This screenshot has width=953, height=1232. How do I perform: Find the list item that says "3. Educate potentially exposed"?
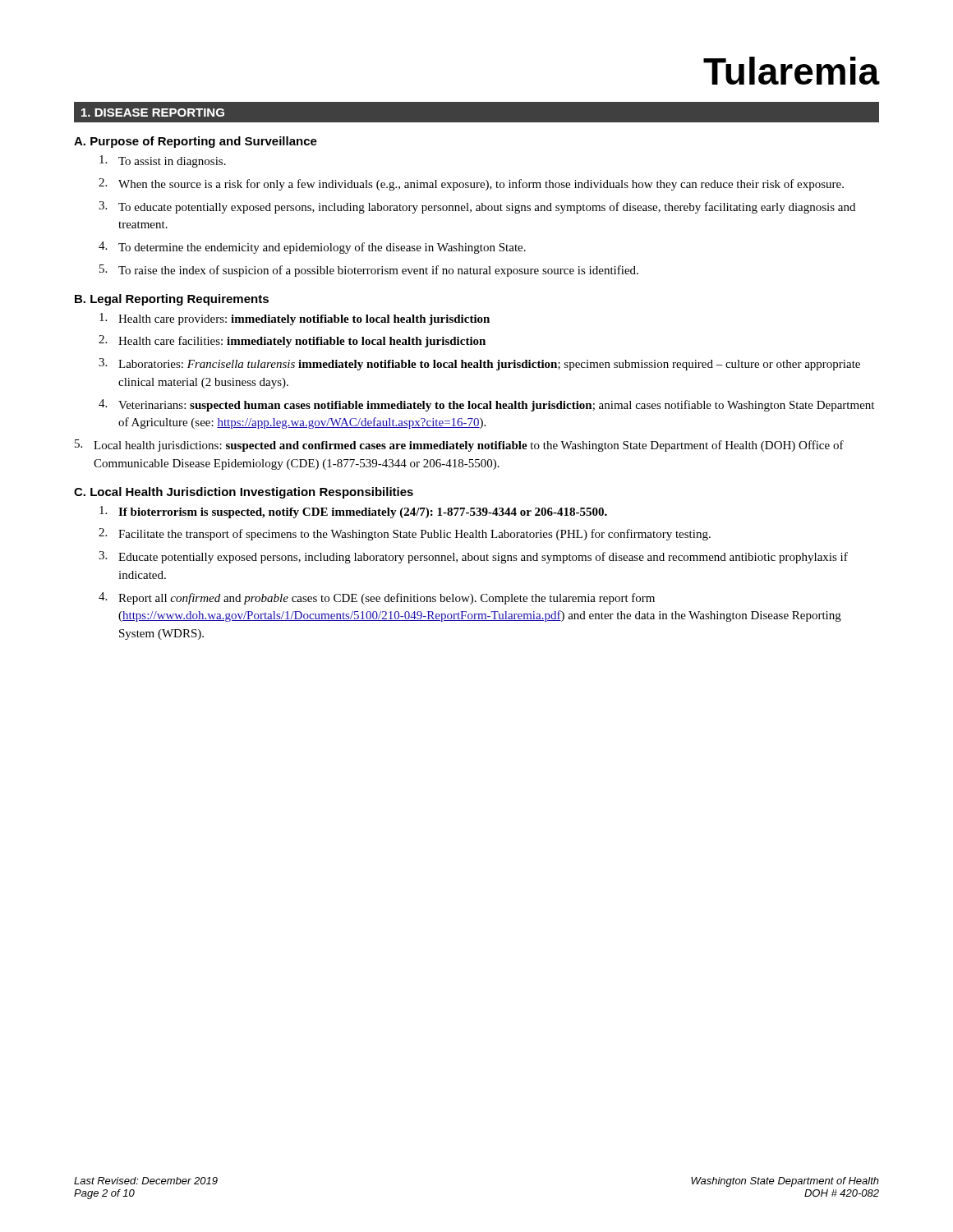point(489,566)
